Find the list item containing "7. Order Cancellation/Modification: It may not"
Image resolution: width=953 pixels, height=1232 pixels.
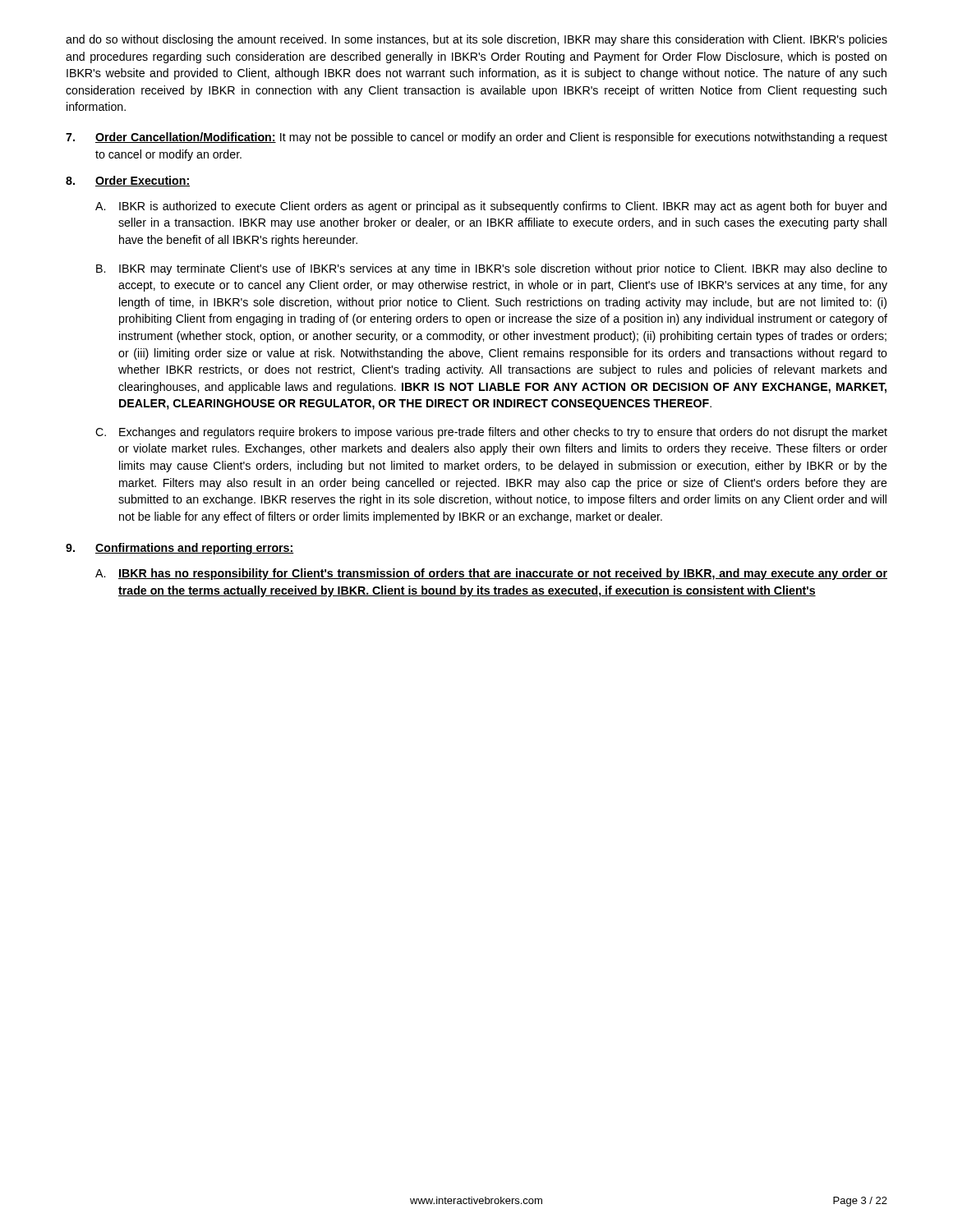pyautogui.click(x=476, y=146)
